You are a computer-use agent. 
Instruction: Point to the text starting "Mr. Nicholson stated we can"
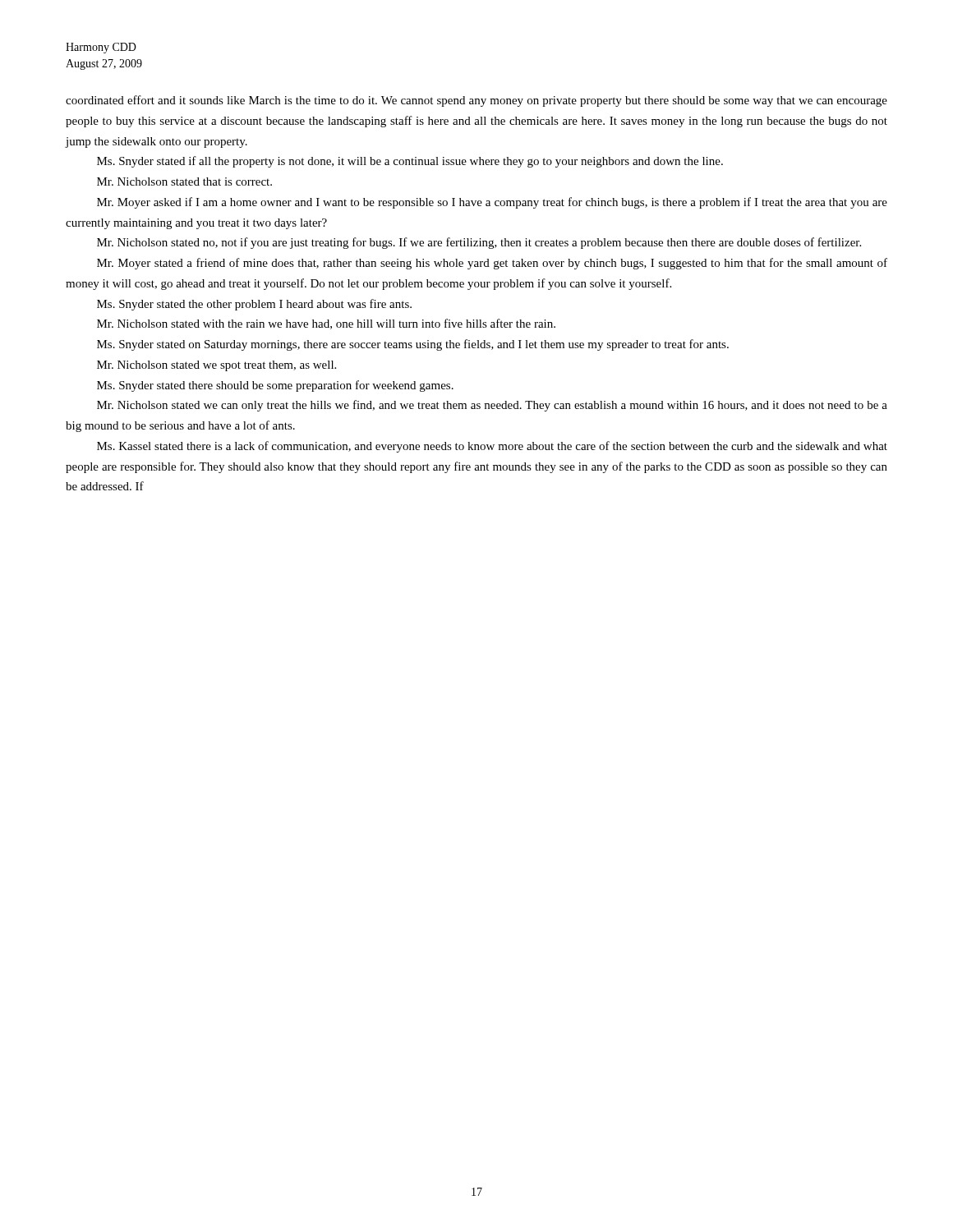476,415
